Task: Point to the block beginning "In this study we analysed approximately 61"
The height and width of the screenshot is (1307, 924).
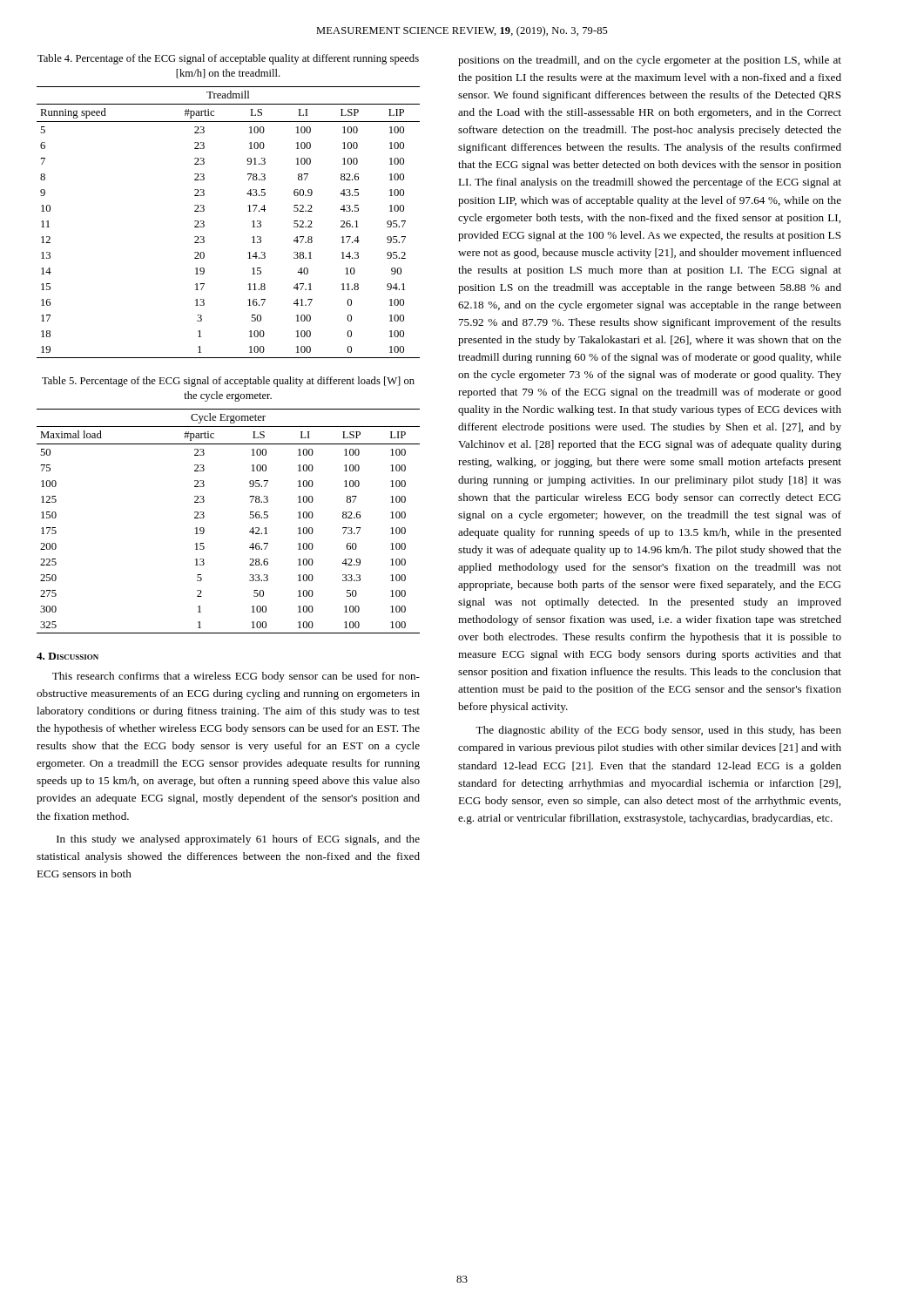Action: coord(228,856)
